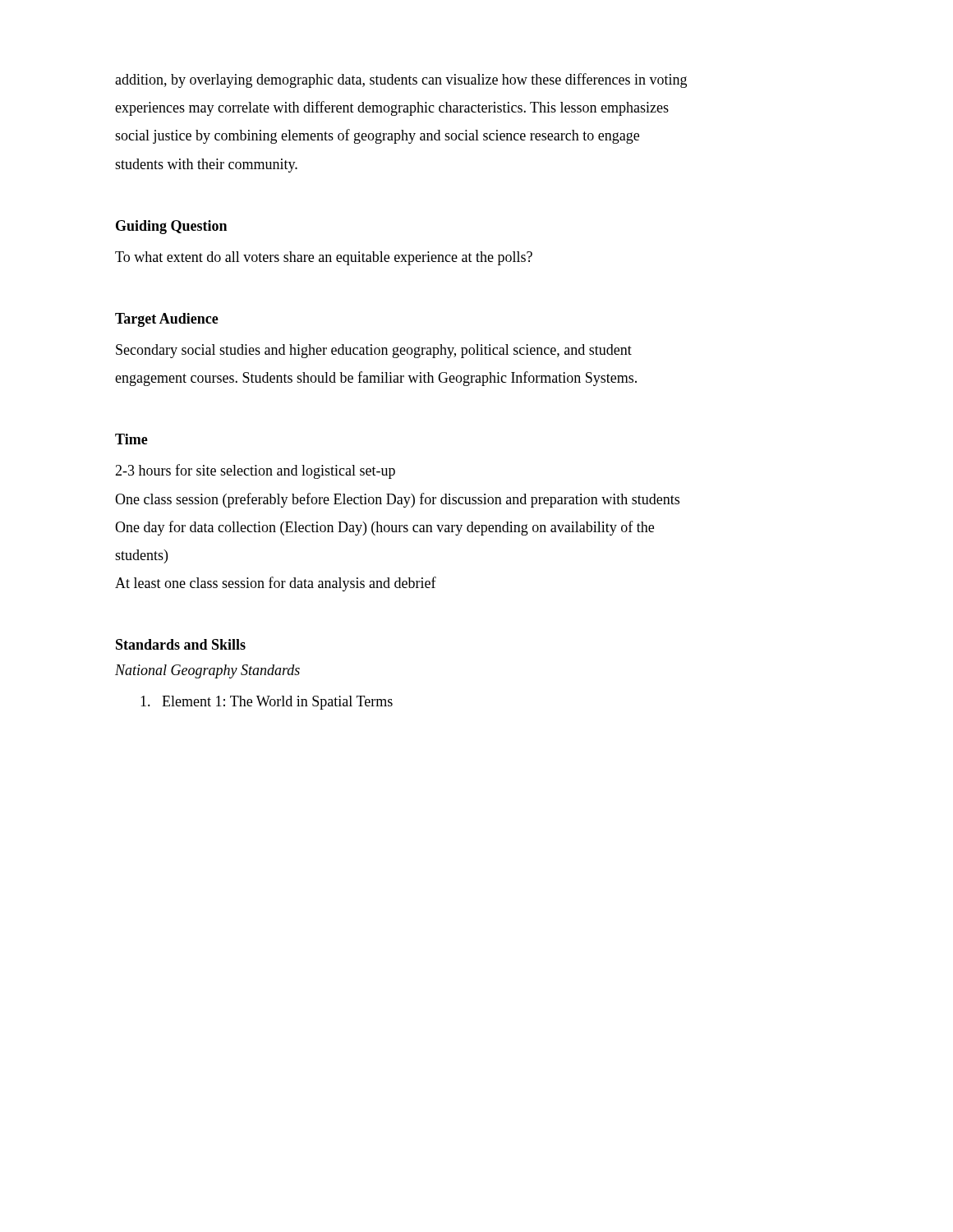Find "Guiding Question" on this page
Viewport: 953px width, 1232px height.
[x=171, y=226]
